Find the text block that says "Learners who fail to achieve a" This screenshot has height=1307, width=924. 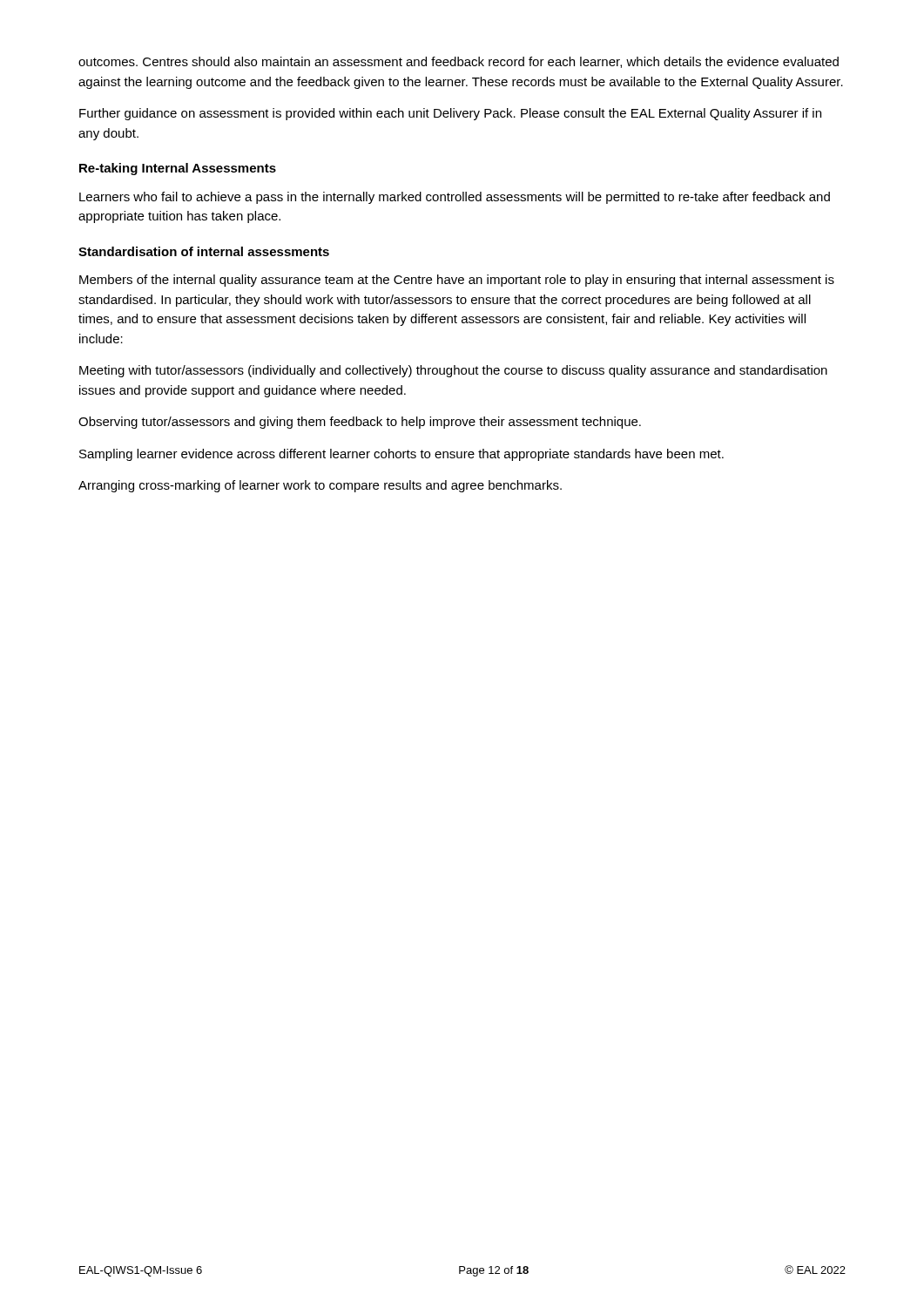pos(455,206)
